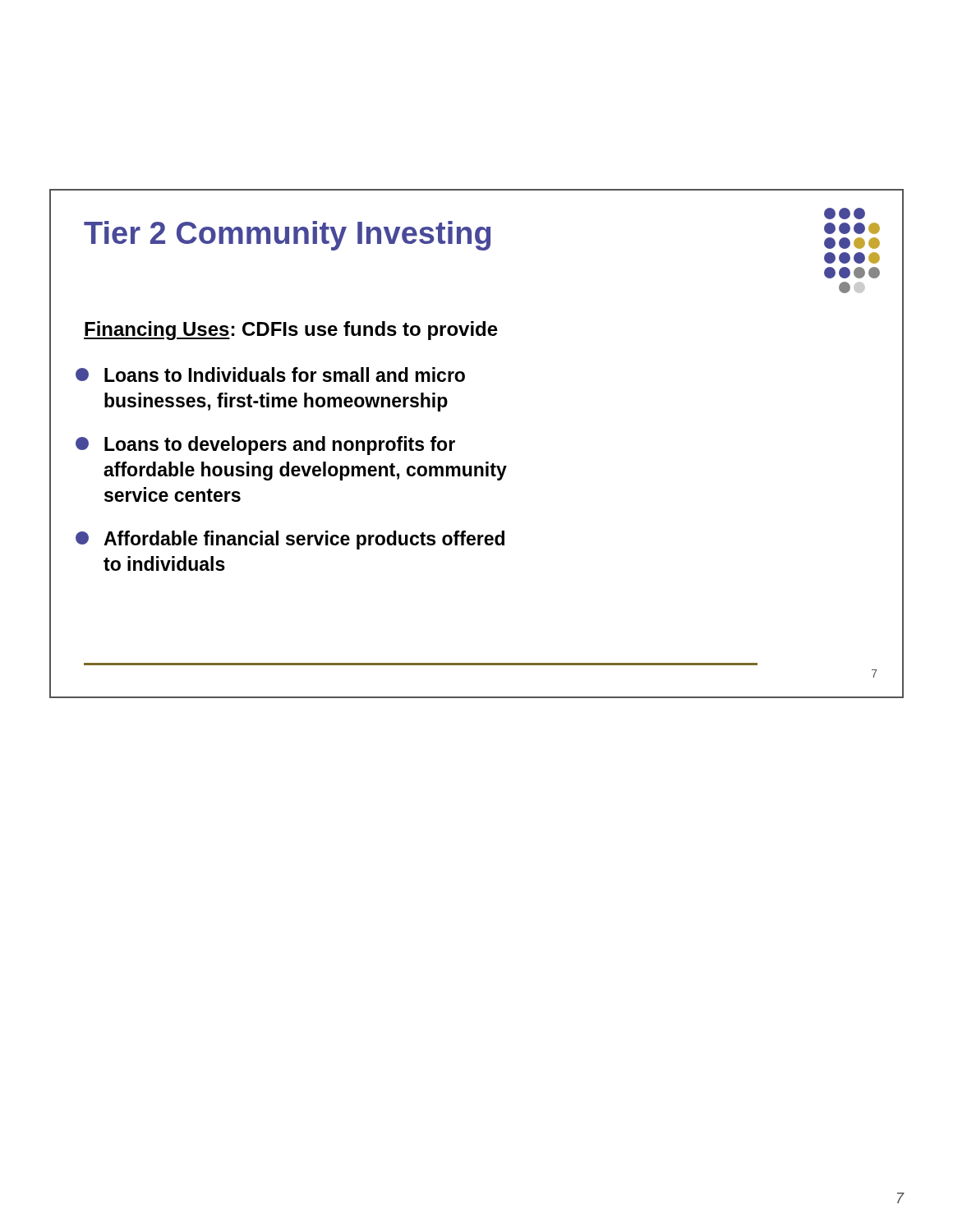Point to the text starting "Loans to Individuals"
This screenshot has height=1232, width=953.
tap(271, 389)
